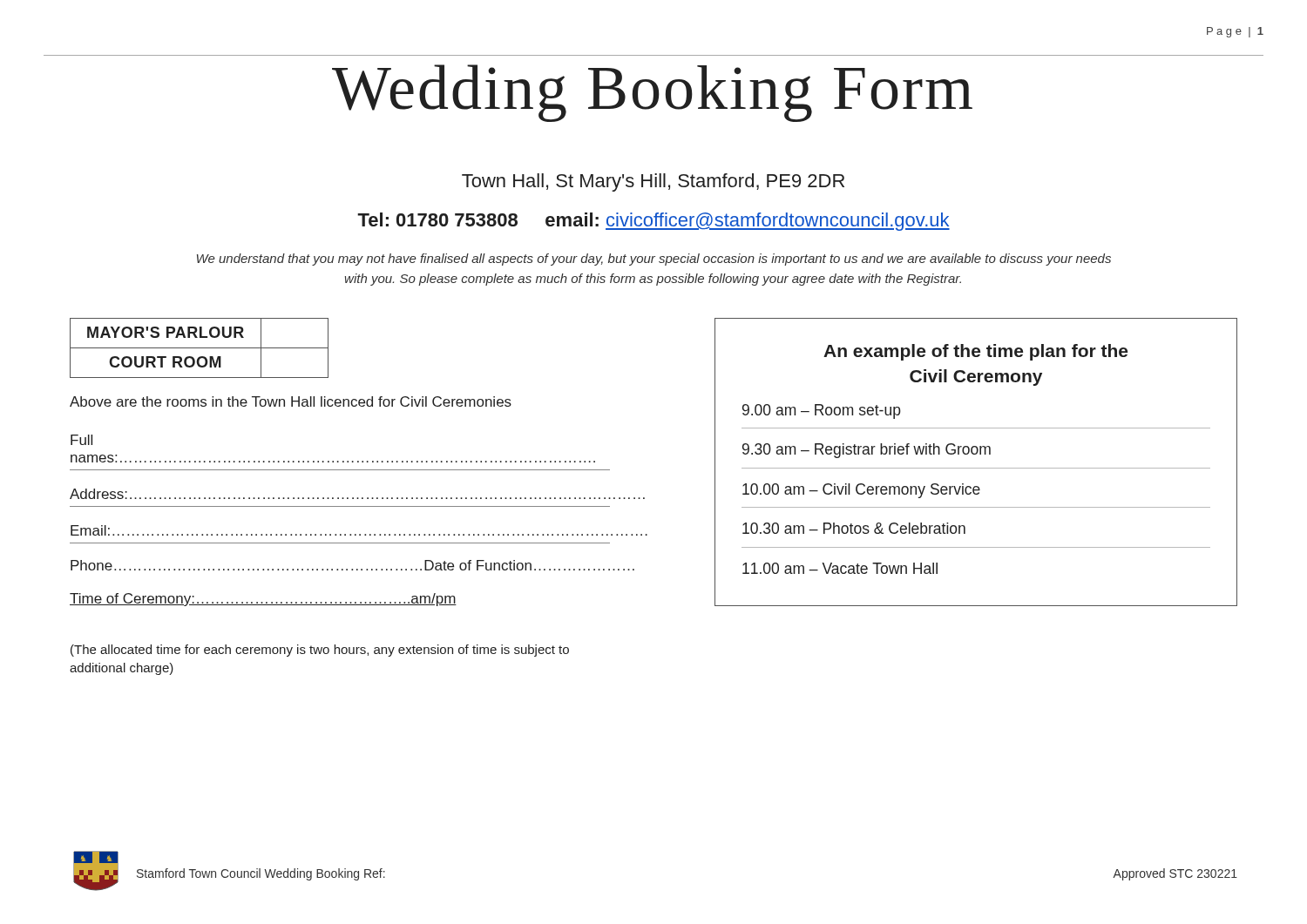Find the block on this page that starts "We understand that you"
1307x924 pixels.
pos(654,268)
